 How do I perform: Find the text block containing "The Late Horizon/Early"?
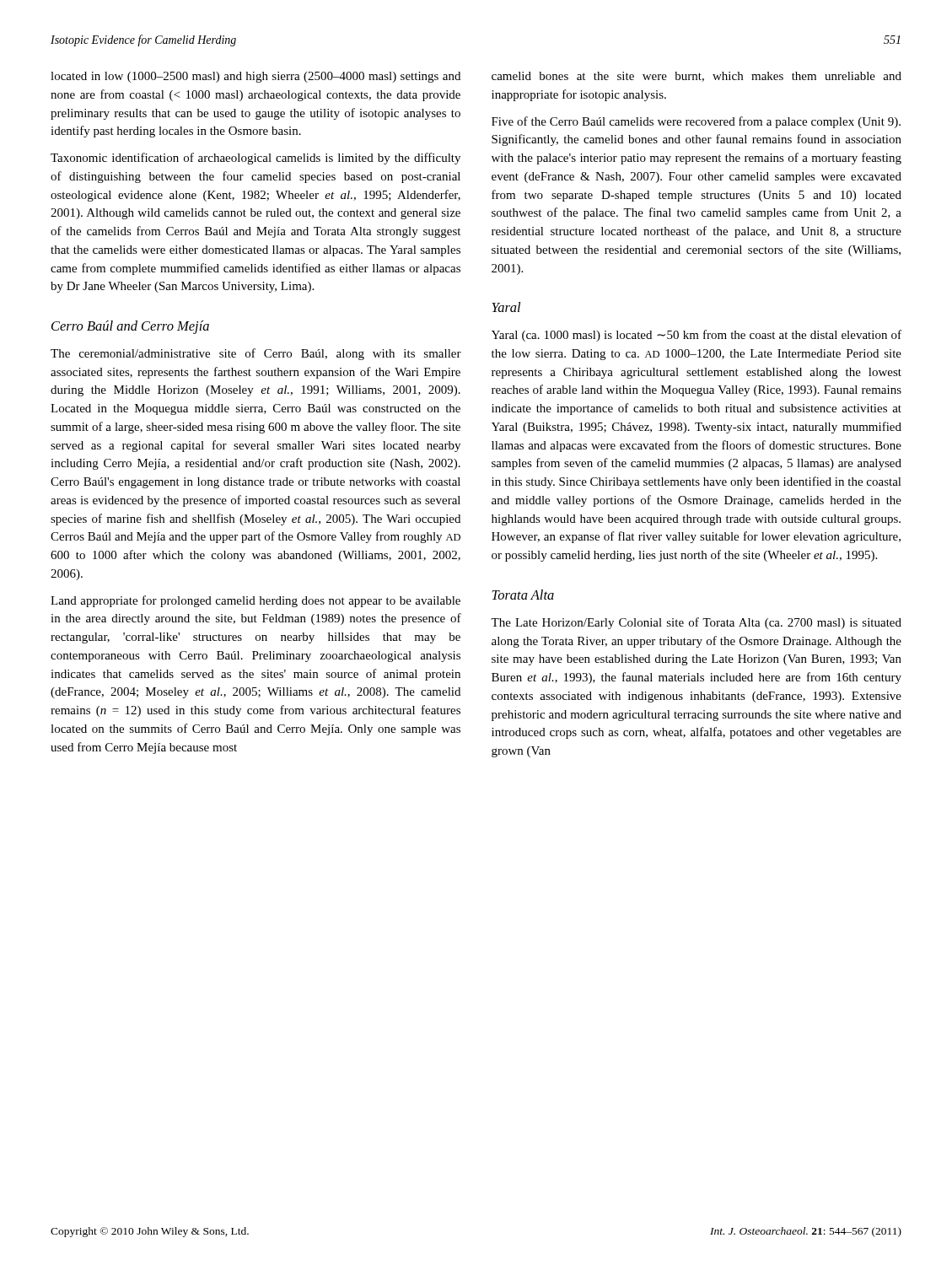tap(696, 687)
